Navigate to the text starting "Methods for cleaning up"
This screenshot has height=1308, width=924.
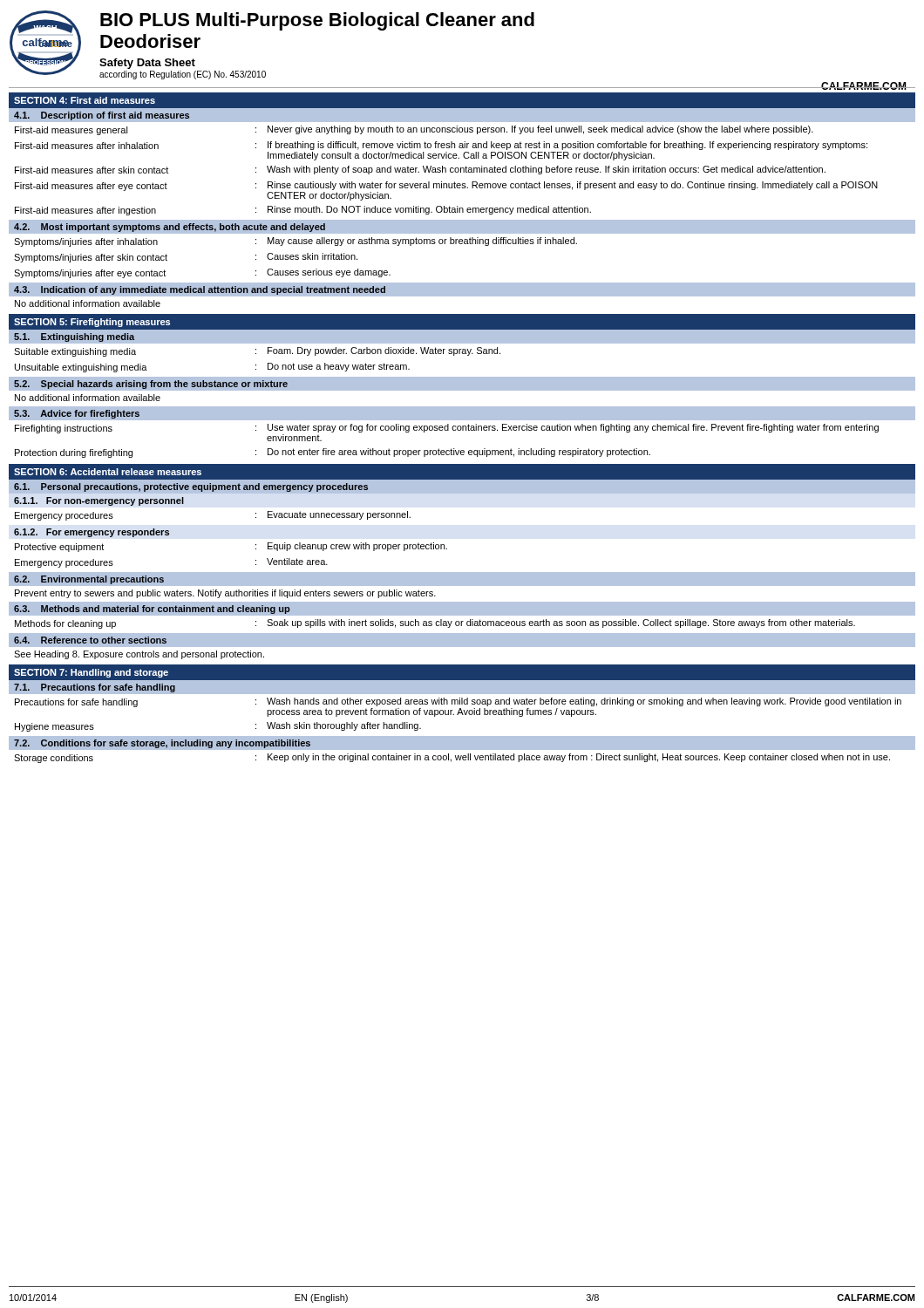pyautogui.click(x=462, y=623)
